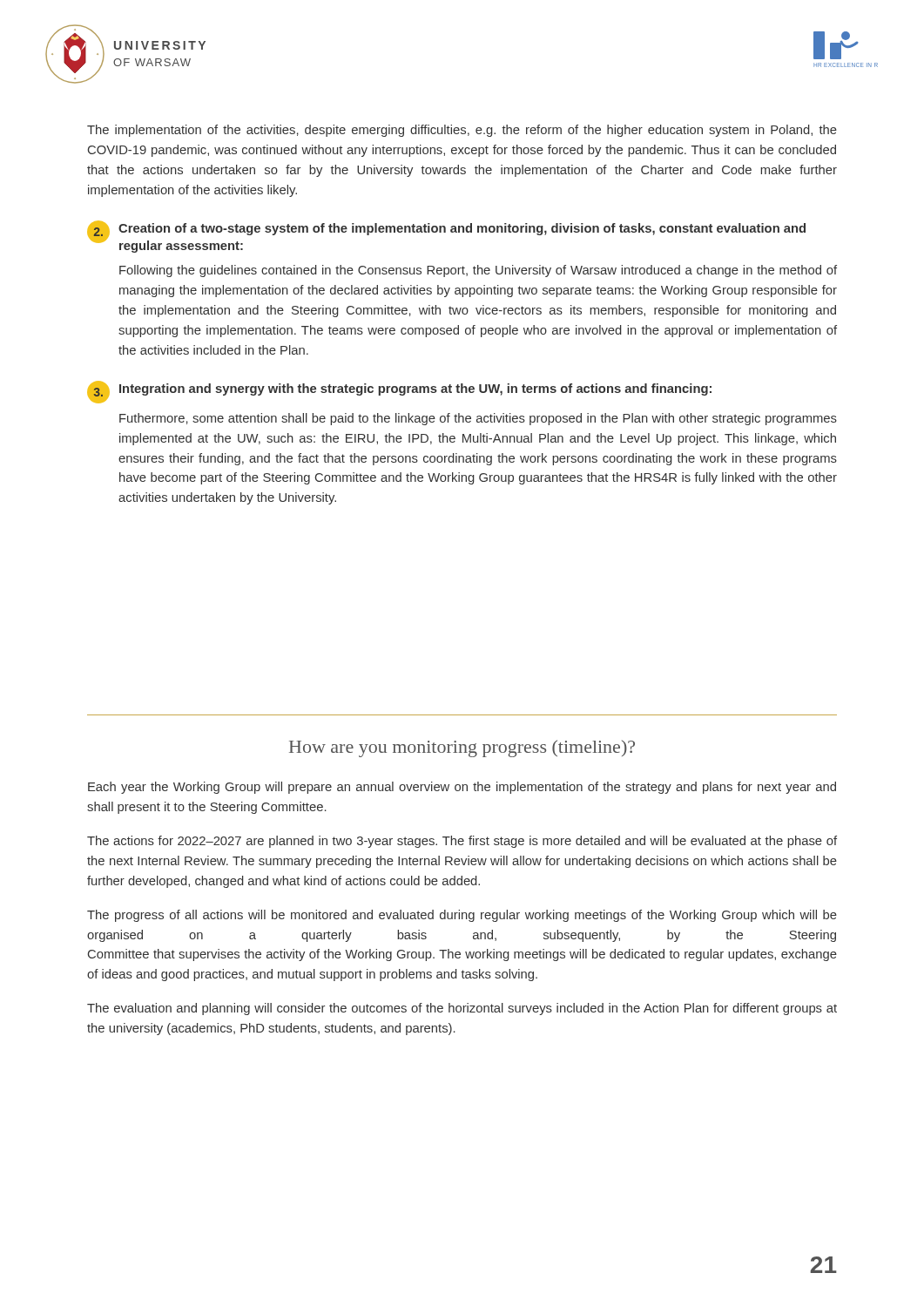Find the passage starting "The progress of all actions will"

click(x=462, y=945)
